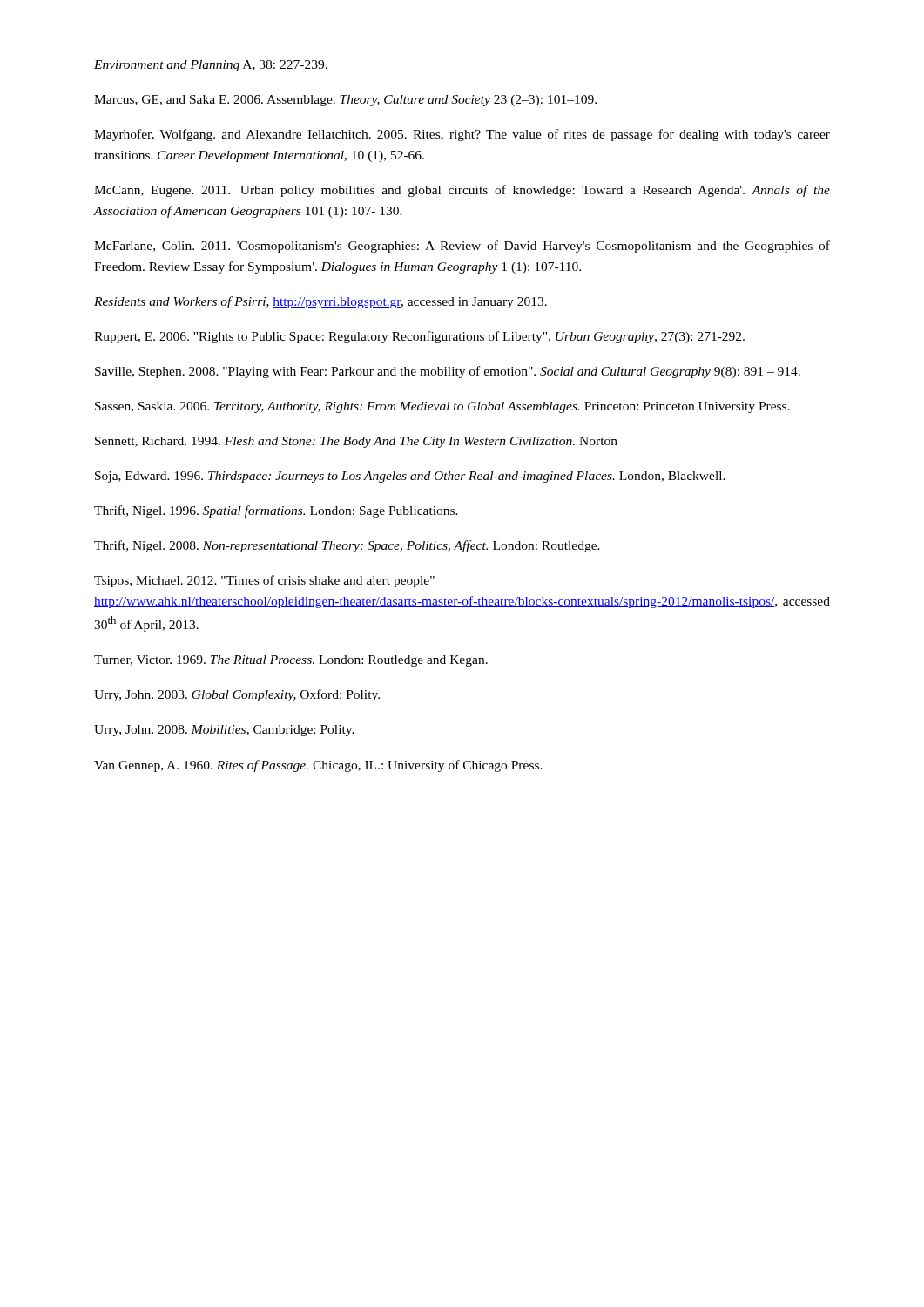Locate the block of text that opens with "Thrift, Nigel. 1996. Spatial formations. London:"
This screenshot has height=1307, width=924.
(276, 510)
